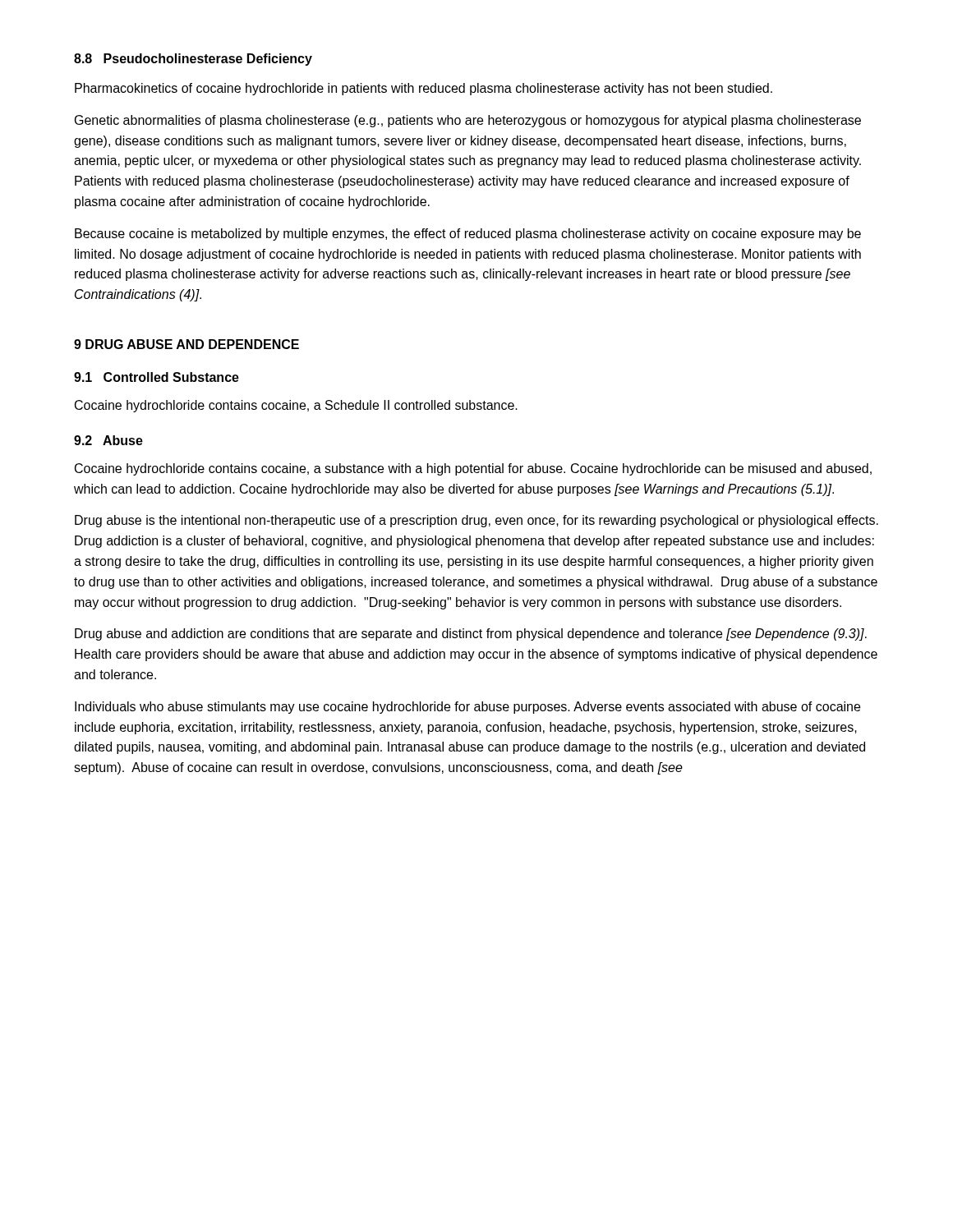Screen dimensions: 1232x953
Task: Locate the text block containing "Individuals who abuse"
Action: coord(476,738)
